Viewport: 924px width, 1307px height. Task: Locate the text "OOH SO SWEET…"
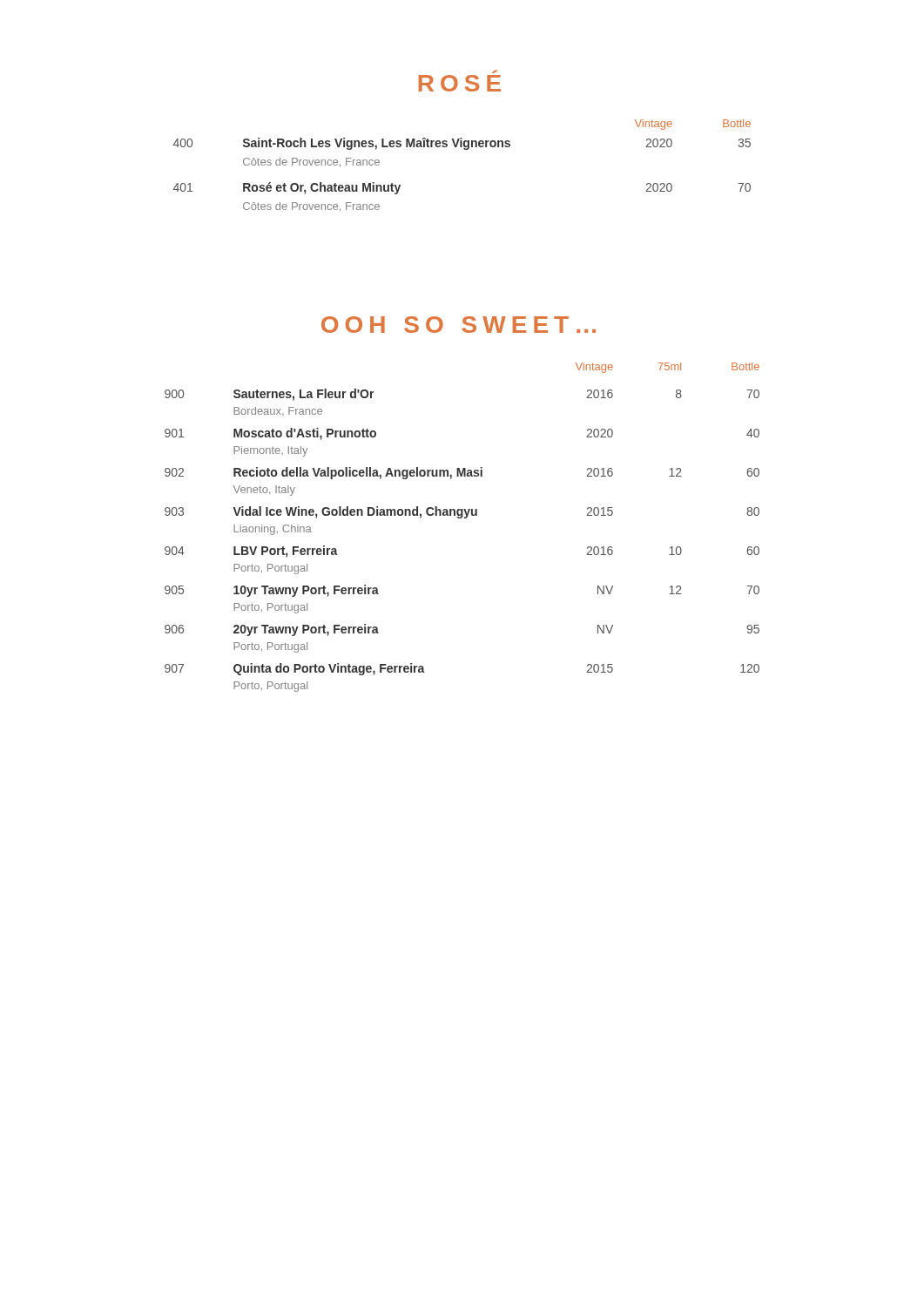(x=462, y=325)
